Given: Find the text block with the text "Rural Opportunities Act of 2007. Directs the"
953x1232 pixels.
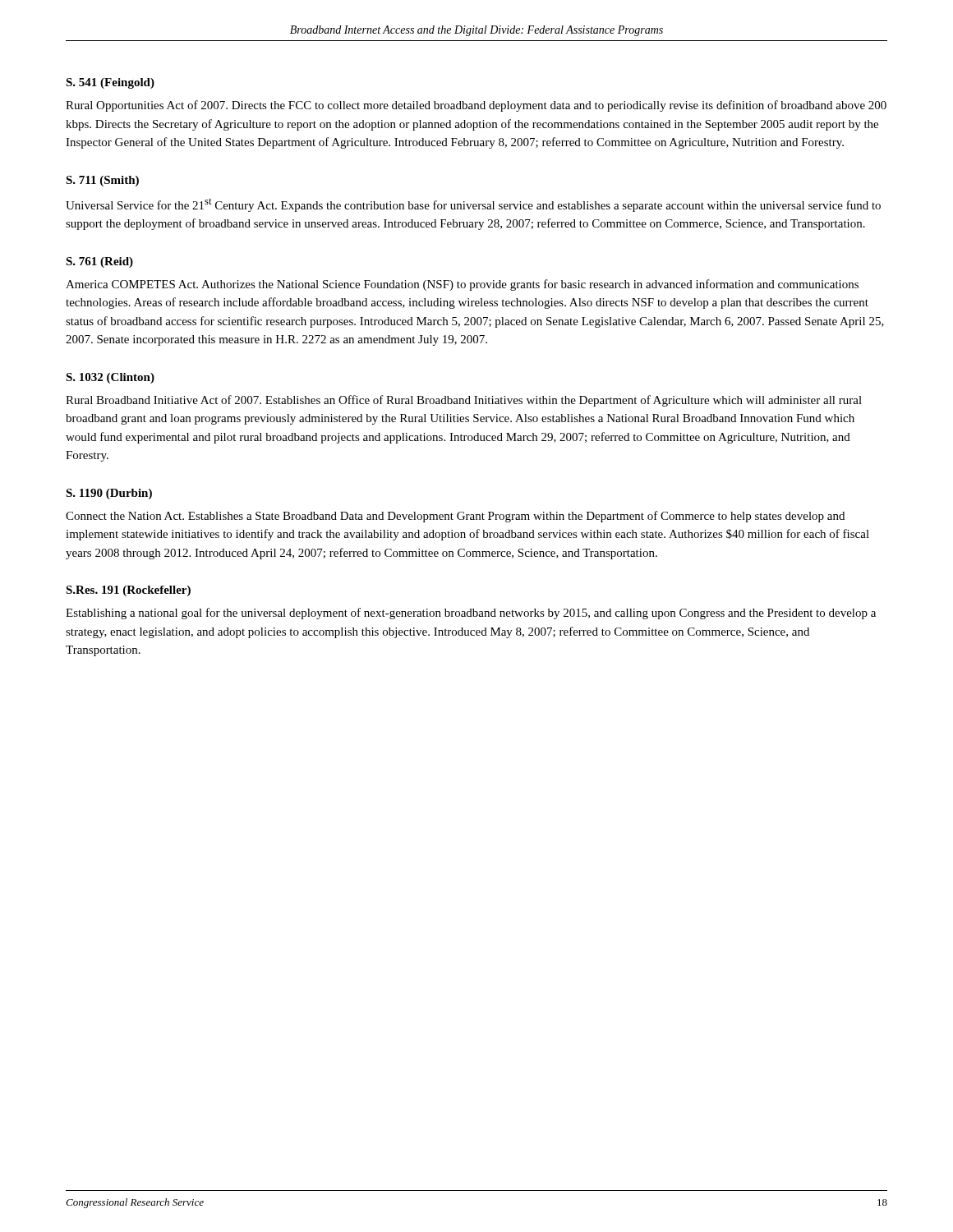Looking at the screenshot, I should coord(476,124).
